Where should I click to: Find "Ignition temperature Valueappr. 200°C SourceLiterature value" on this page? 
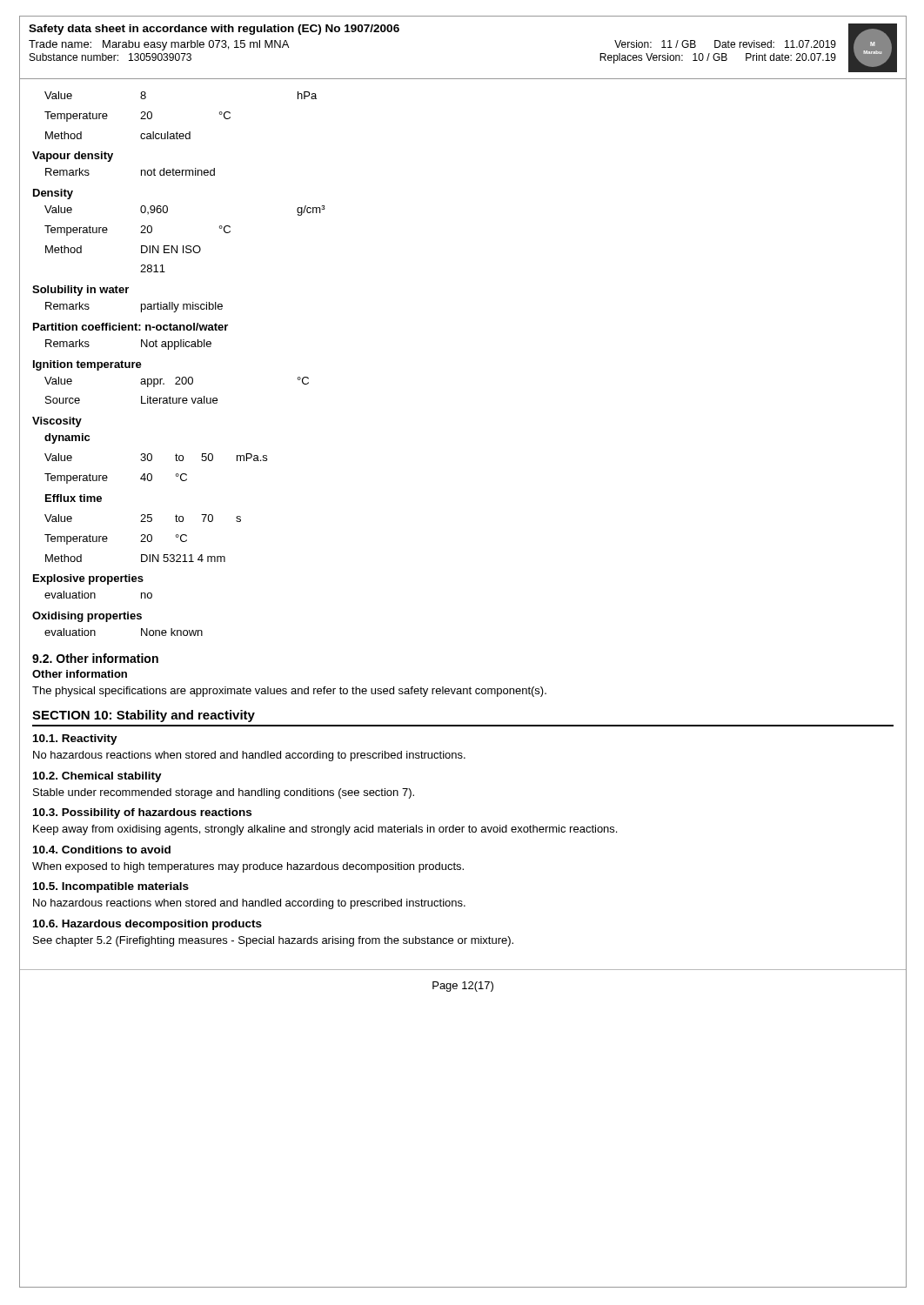pos(87,365)
